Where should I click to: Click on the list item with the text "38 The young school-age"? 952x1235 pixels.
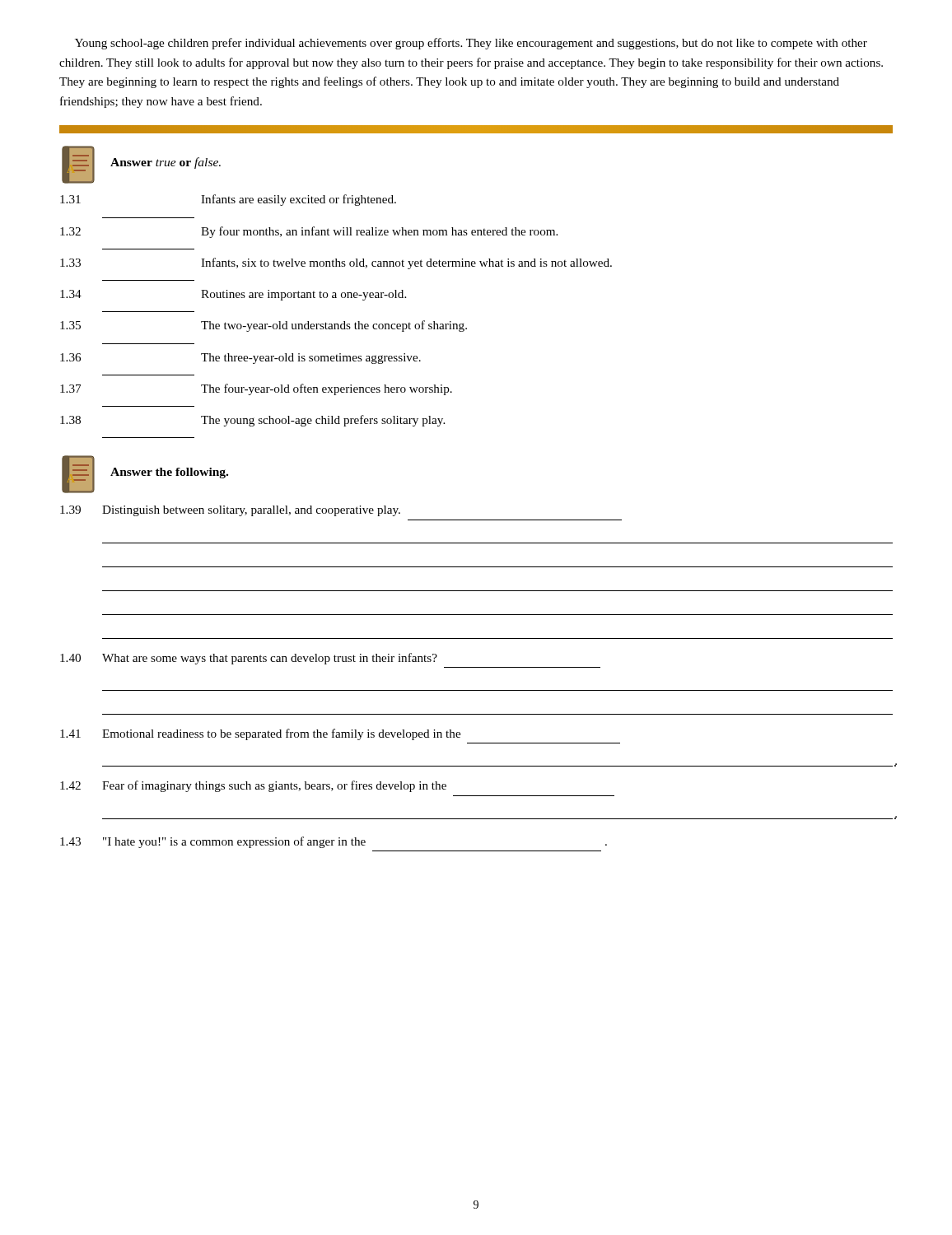tap(252, 421)
